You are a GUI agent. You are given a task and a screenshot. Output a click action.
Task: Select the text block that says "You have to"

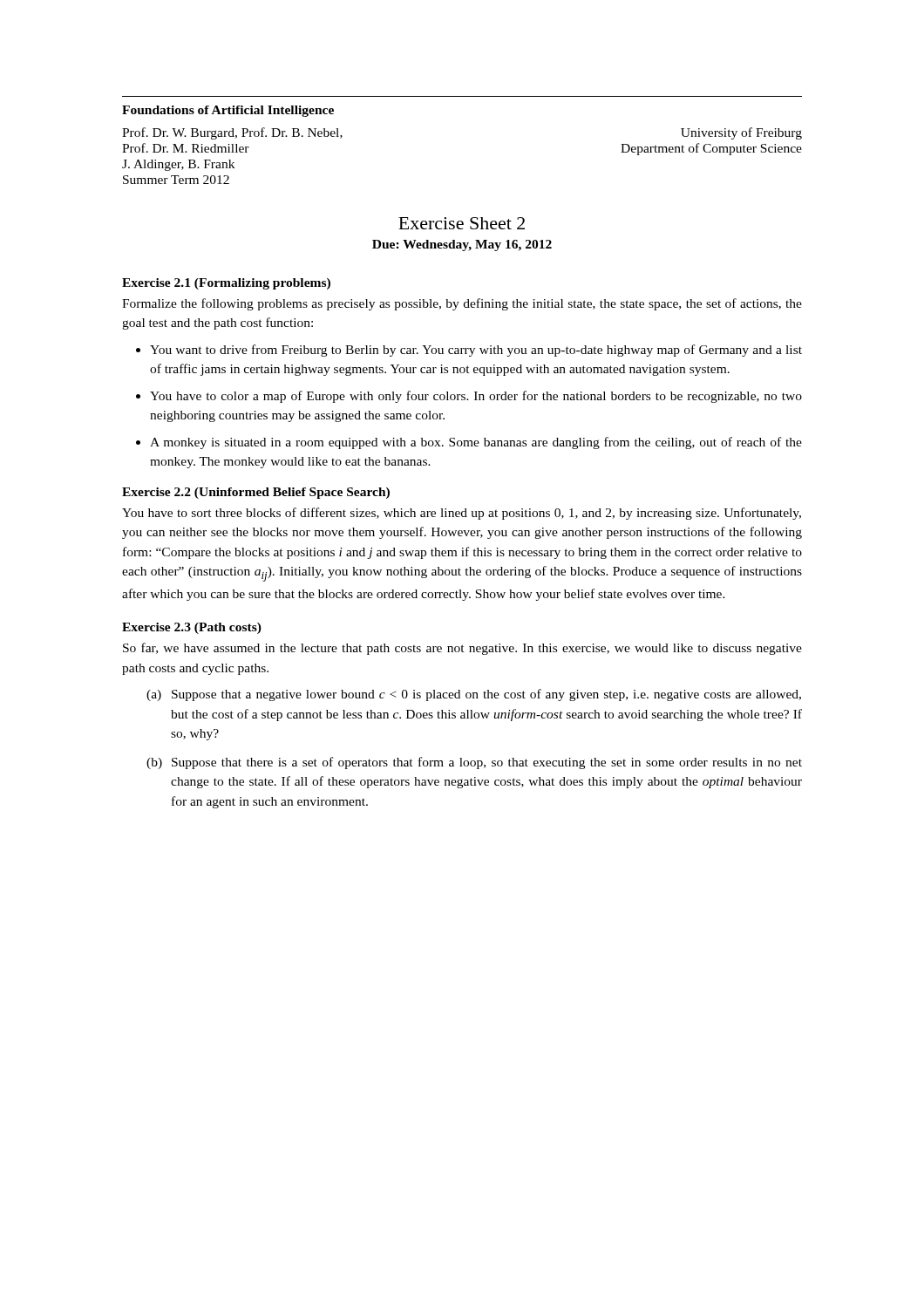coord(462,553)
